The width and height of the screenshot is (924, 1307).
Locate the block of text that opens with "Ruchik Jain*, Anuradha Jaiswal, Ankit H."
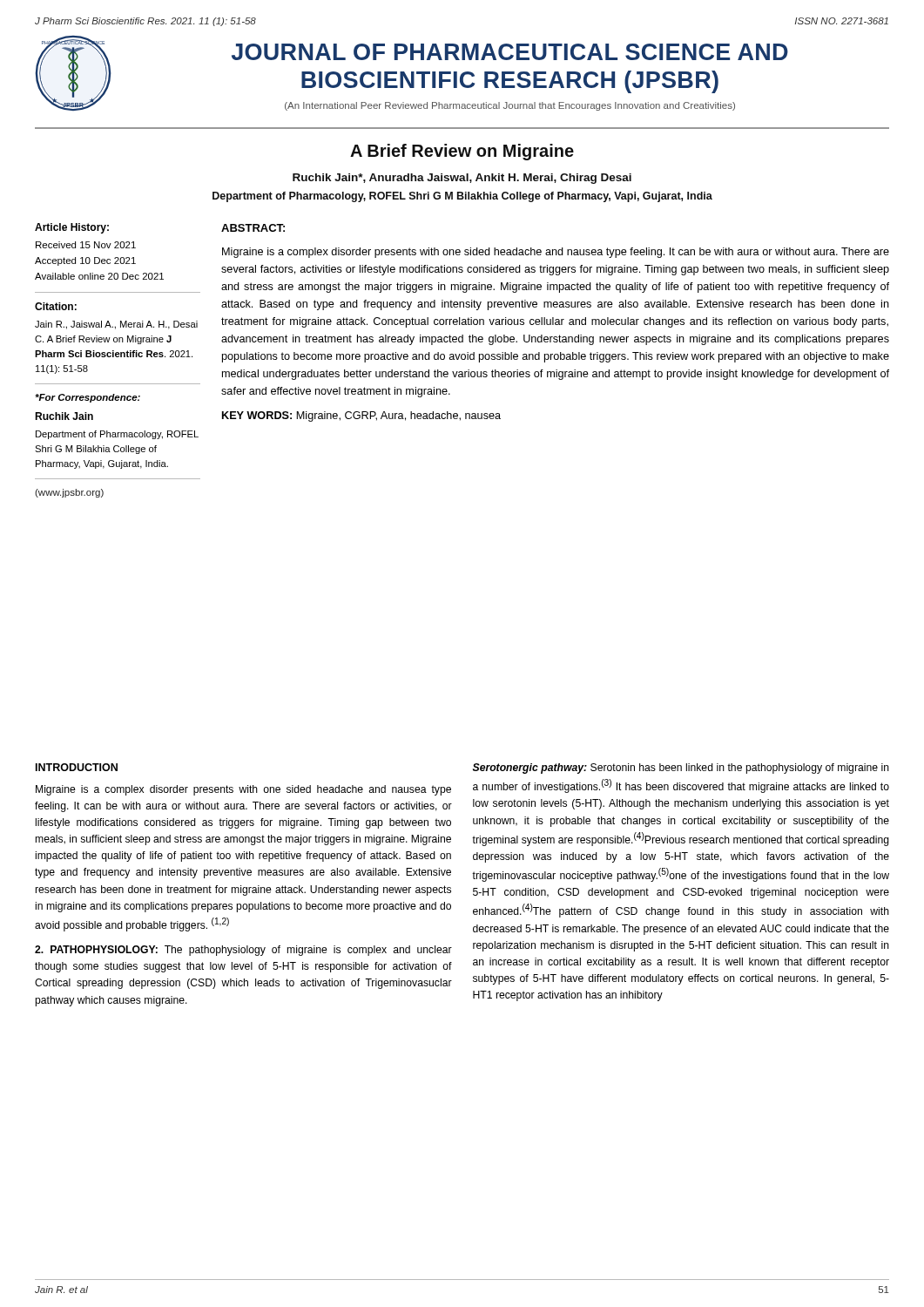coord(462,177)
